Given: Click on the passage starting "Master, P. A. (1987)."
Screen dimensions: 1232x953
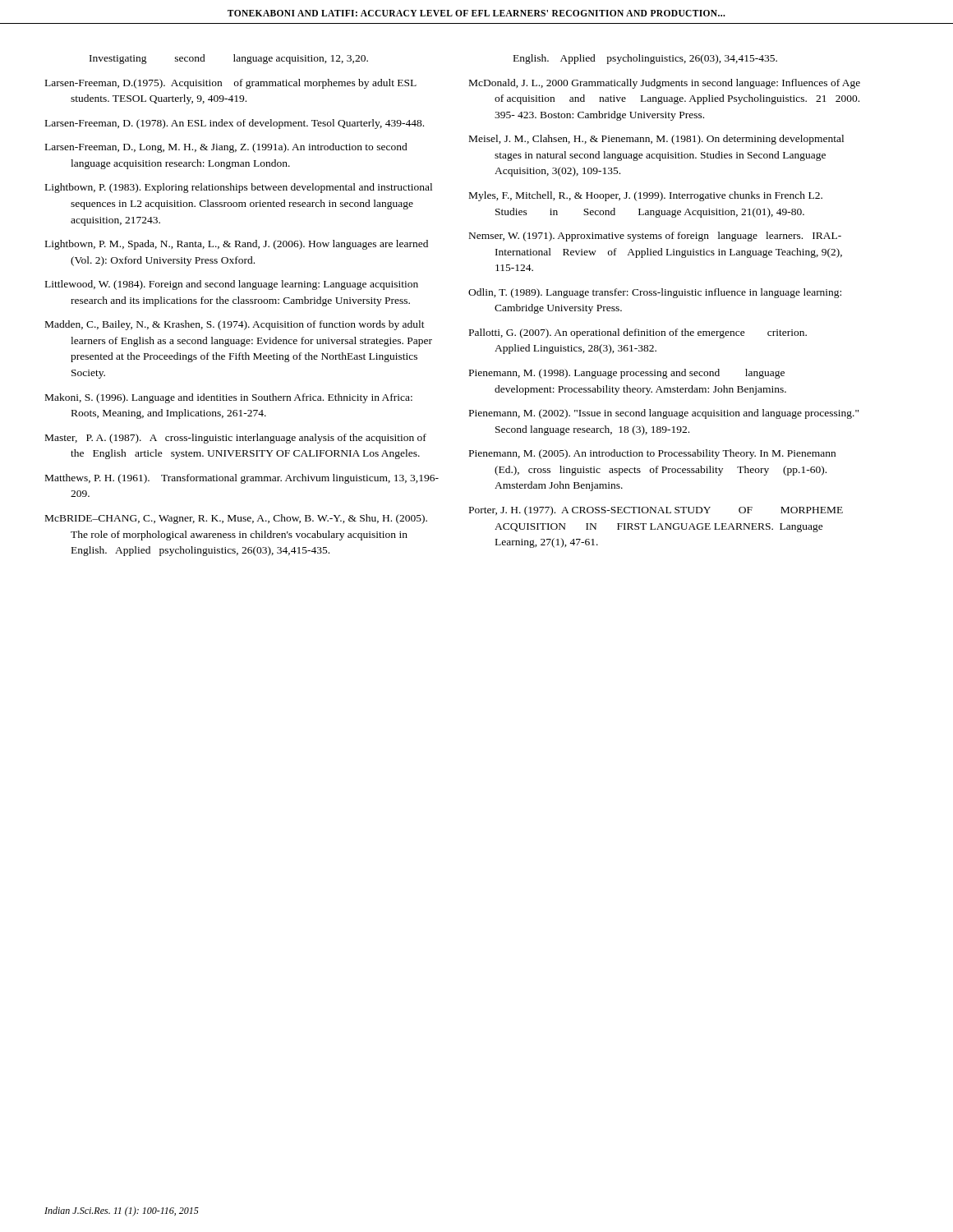Looking at the screenshot, I should coord(238,445).
